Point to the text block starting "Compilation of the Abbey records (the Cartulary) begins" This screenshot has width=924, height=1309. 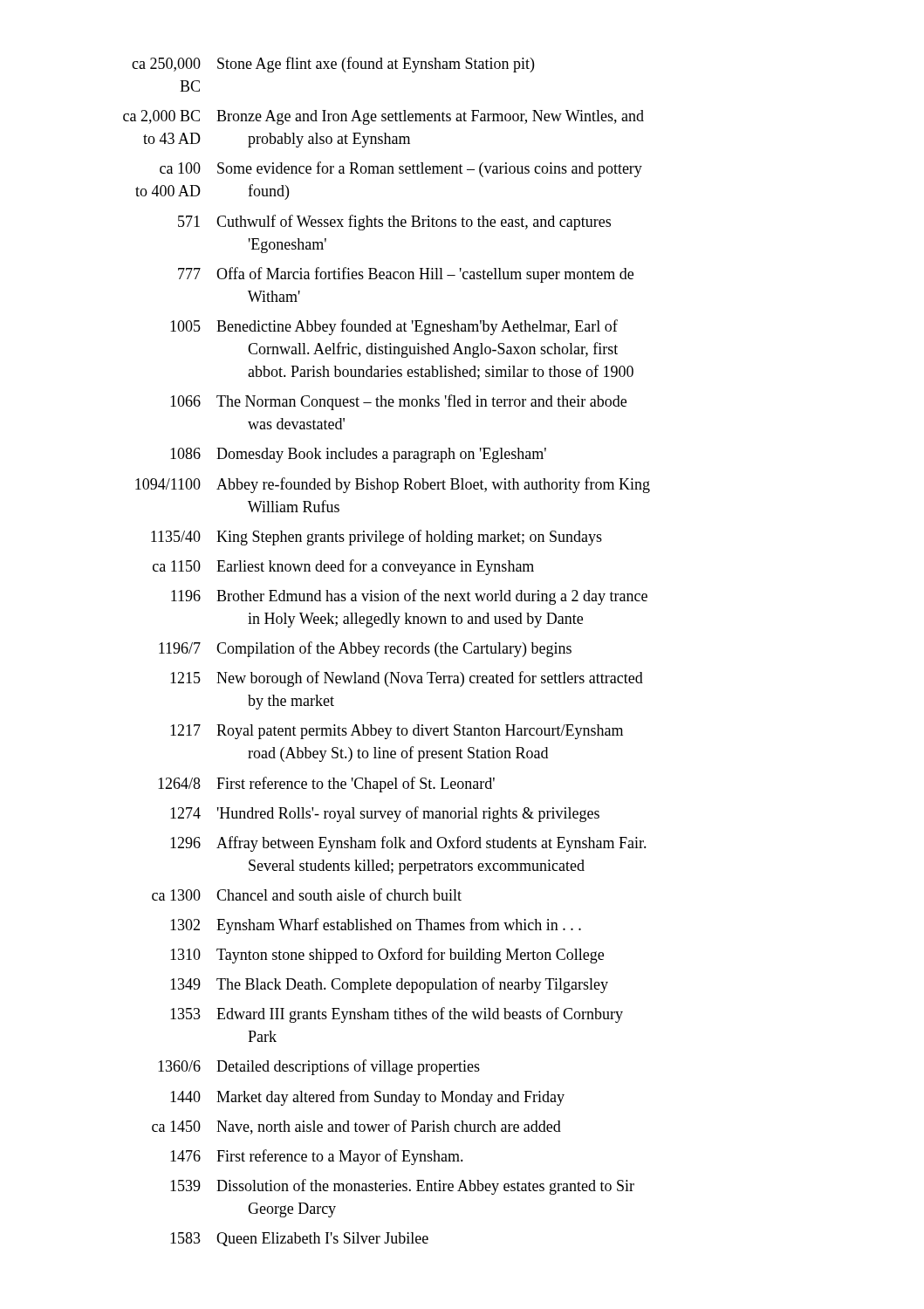click(394, 648)
